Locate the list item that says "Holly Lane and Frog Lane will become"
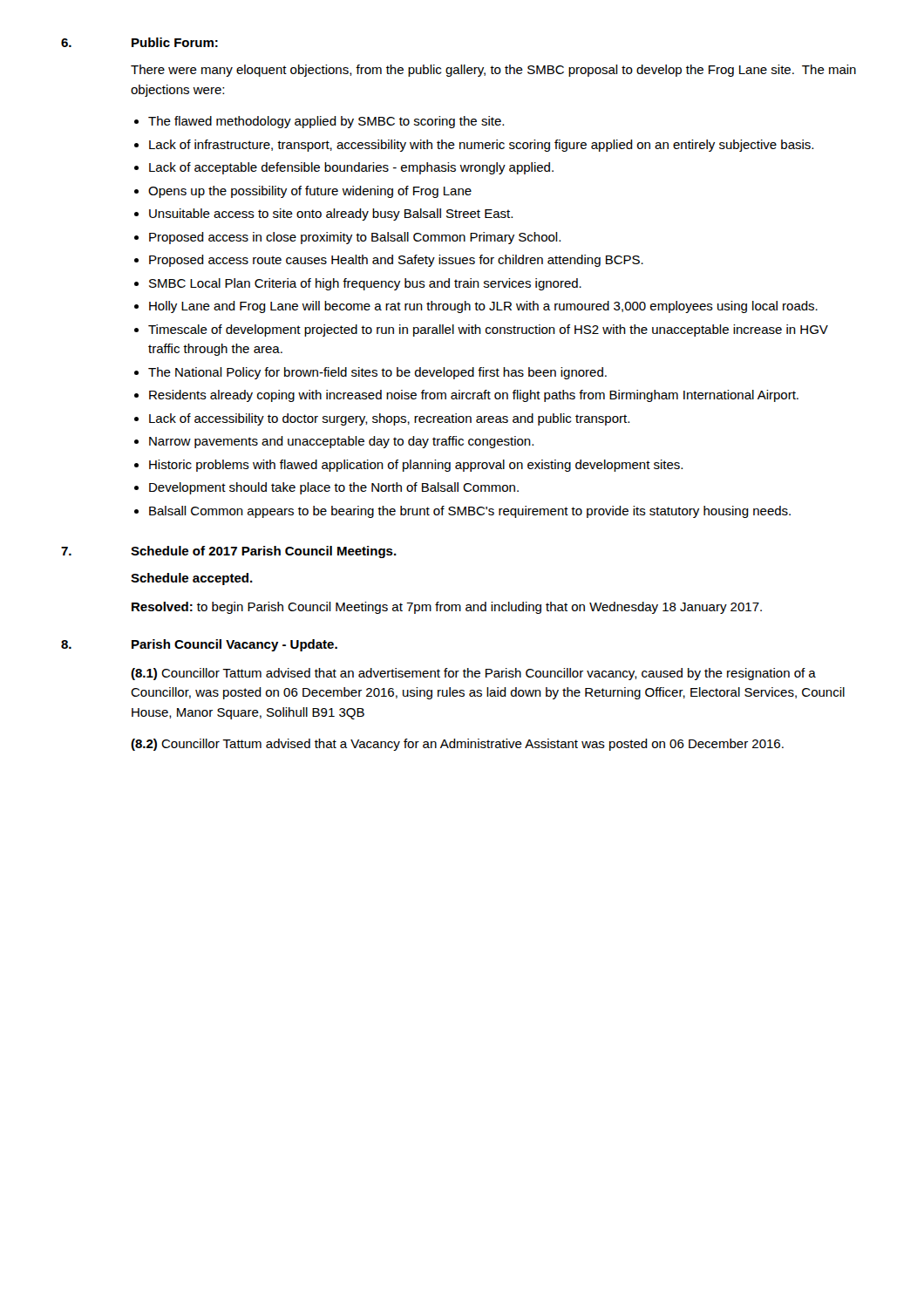The image size is (924, 1308). pyautogui.click(x=497, y=306)
